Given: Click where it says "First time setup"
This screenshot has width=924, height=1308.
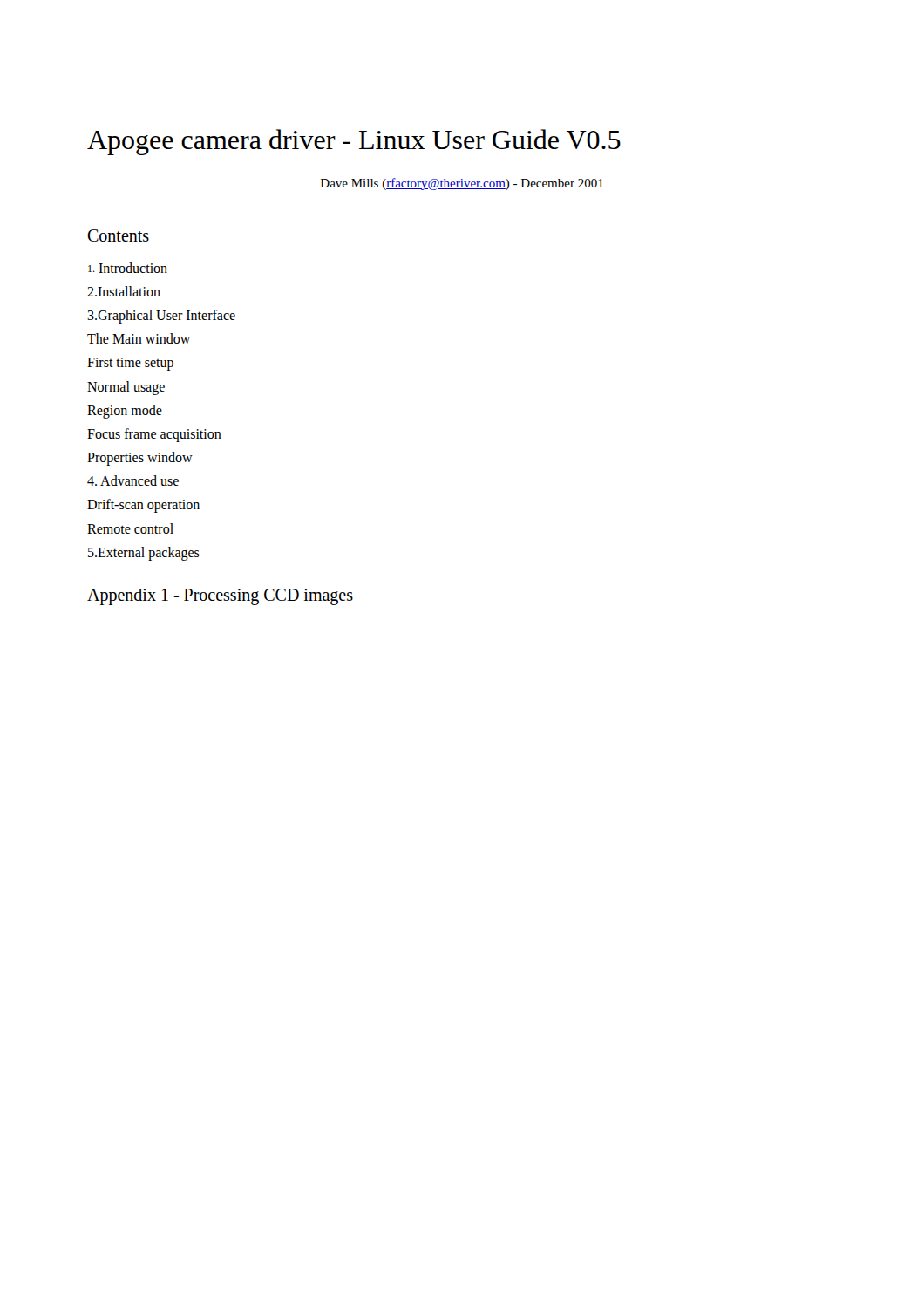Looking at the screenshot, I should pyautogui.click(x=130, y=364).
